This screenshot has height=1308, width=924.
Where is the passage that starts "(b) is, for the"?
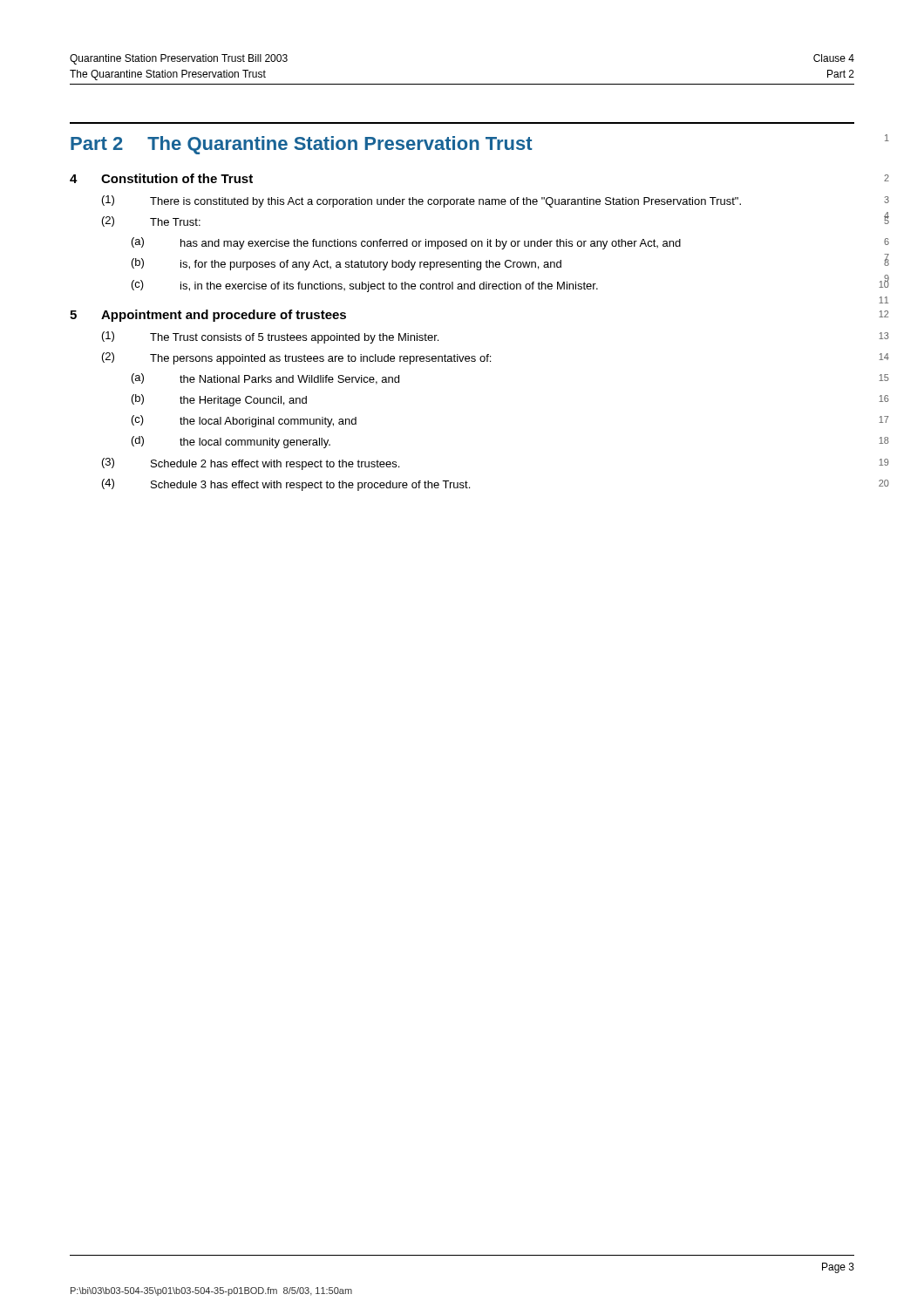tap(462, 265)
